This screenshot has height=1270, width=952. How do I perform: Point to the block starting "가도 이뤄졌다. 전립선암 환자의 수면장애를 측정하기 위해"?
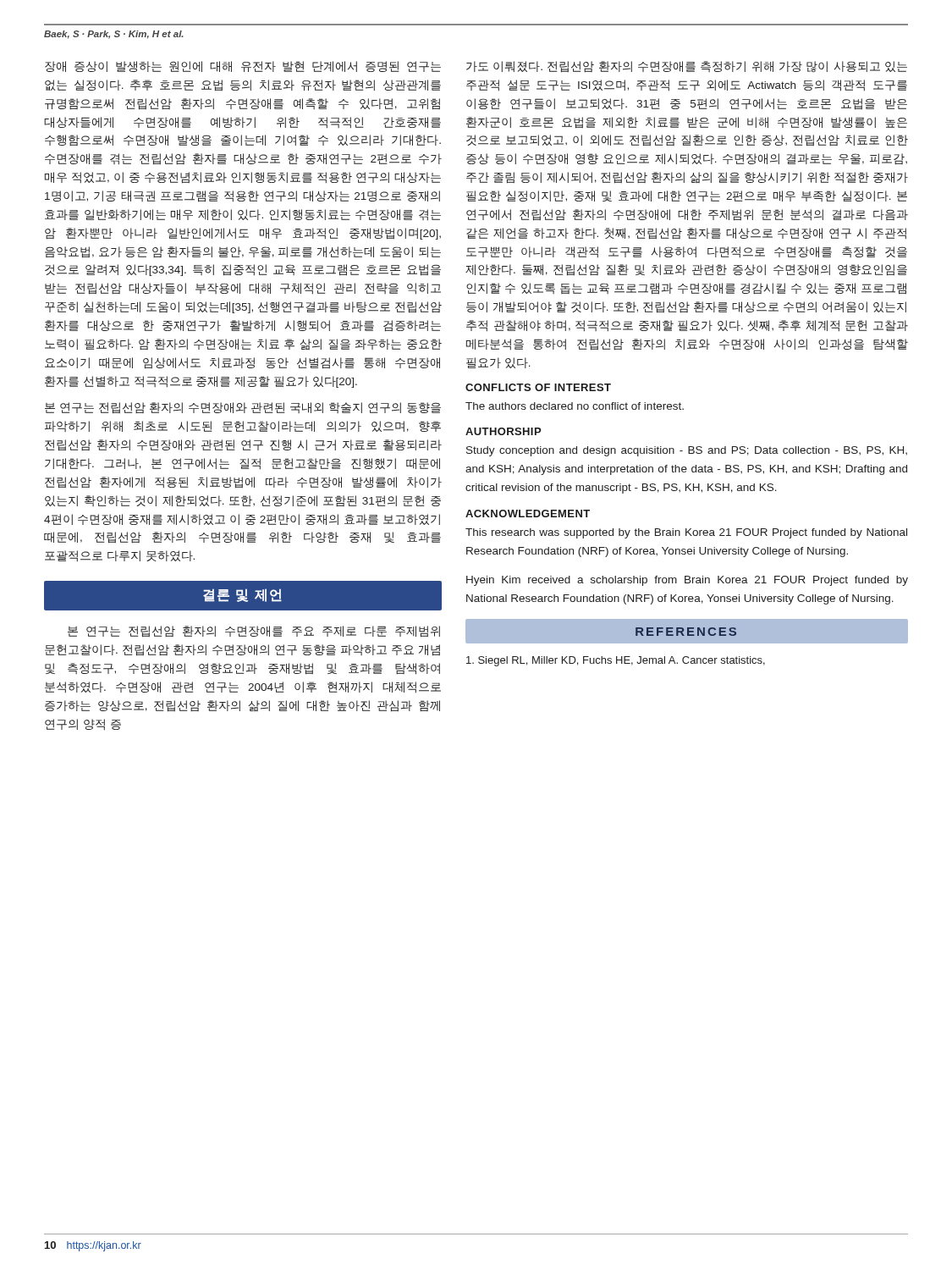(687, 215)
